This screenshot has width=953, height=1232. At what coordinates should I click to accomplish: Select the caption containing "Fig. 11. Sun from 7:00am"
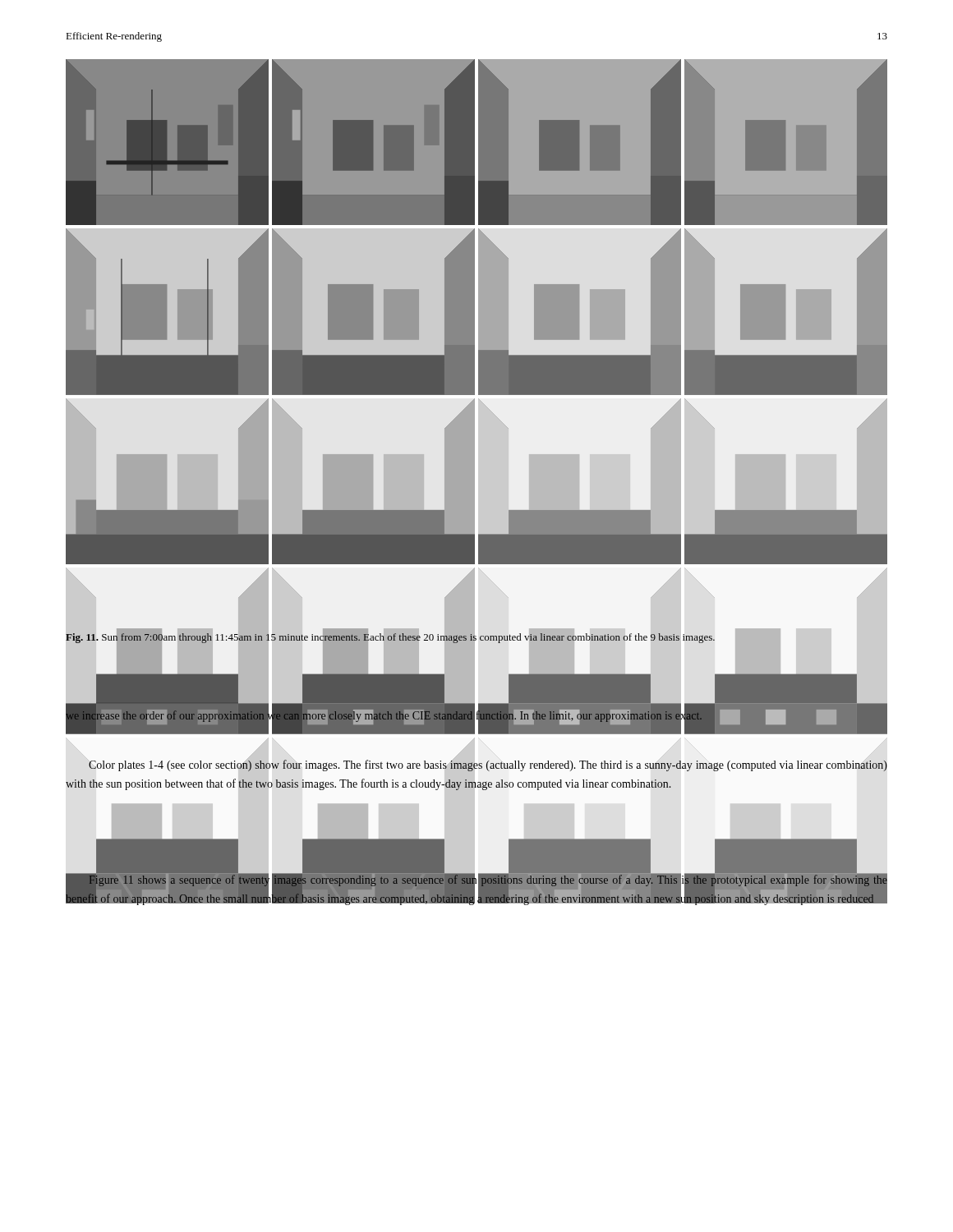coord(390,637)
